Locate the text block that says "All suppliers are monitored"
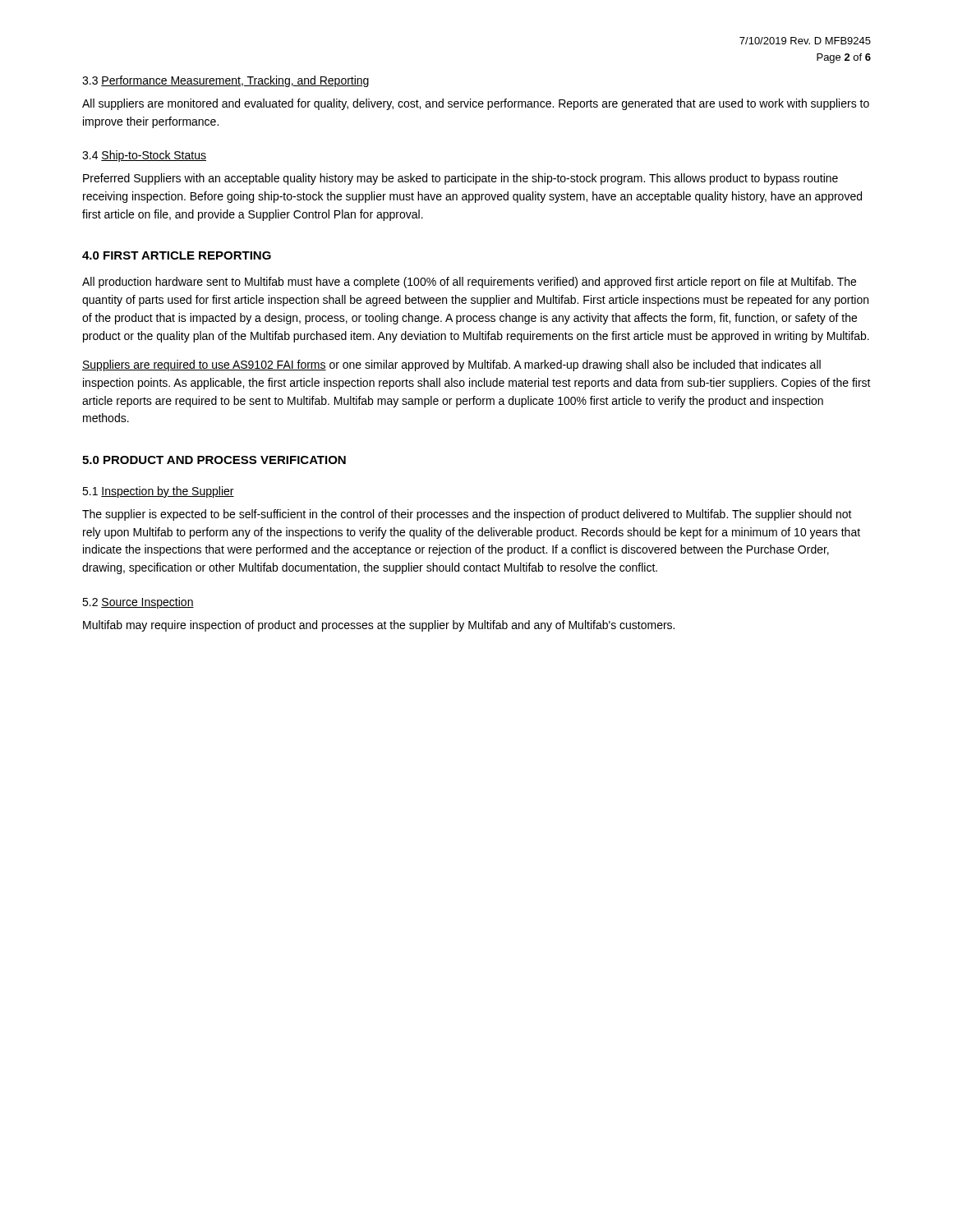 tap(476, 112)
